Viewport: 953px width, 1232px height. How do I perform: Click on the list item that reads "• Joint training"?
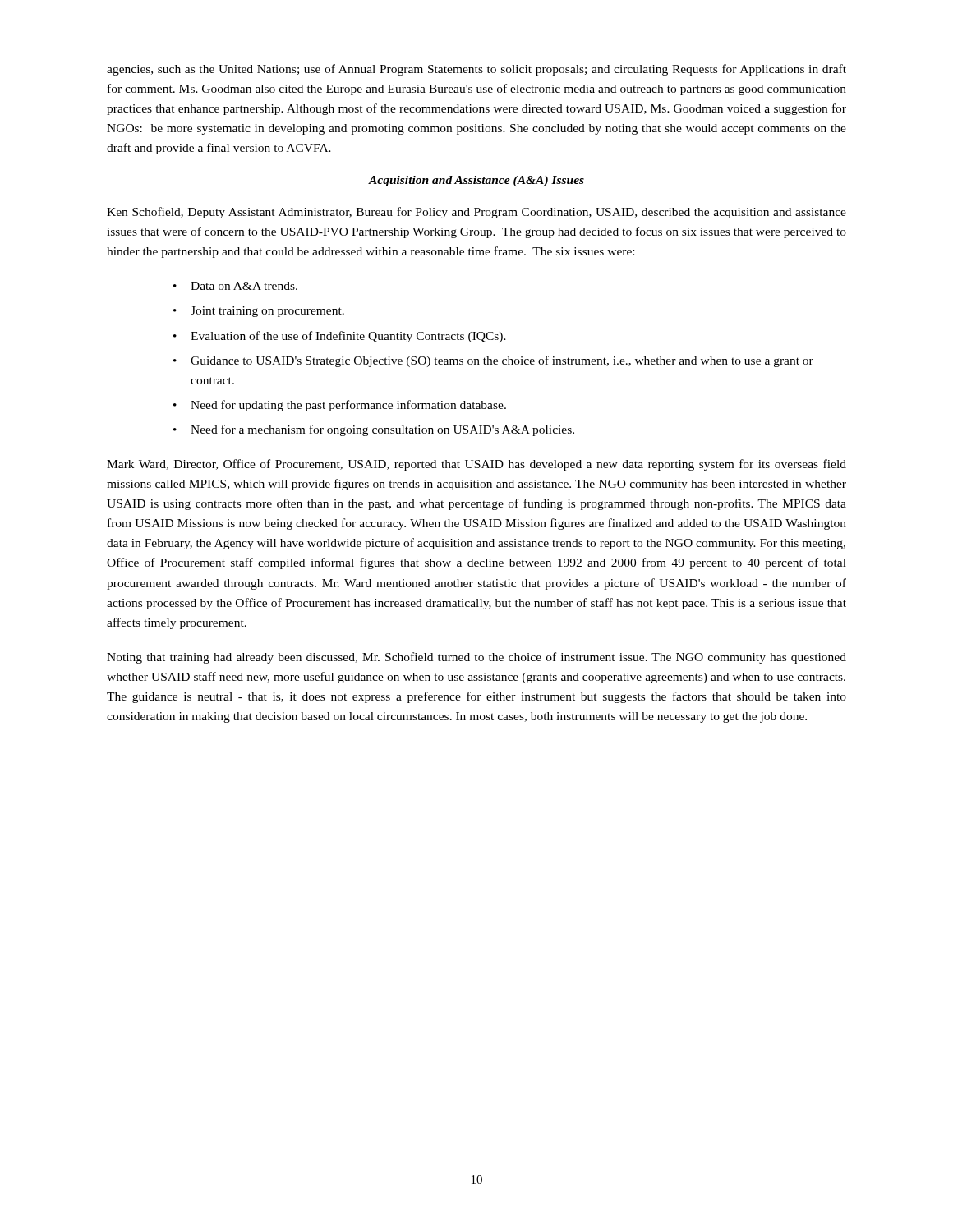pos(259,311)
